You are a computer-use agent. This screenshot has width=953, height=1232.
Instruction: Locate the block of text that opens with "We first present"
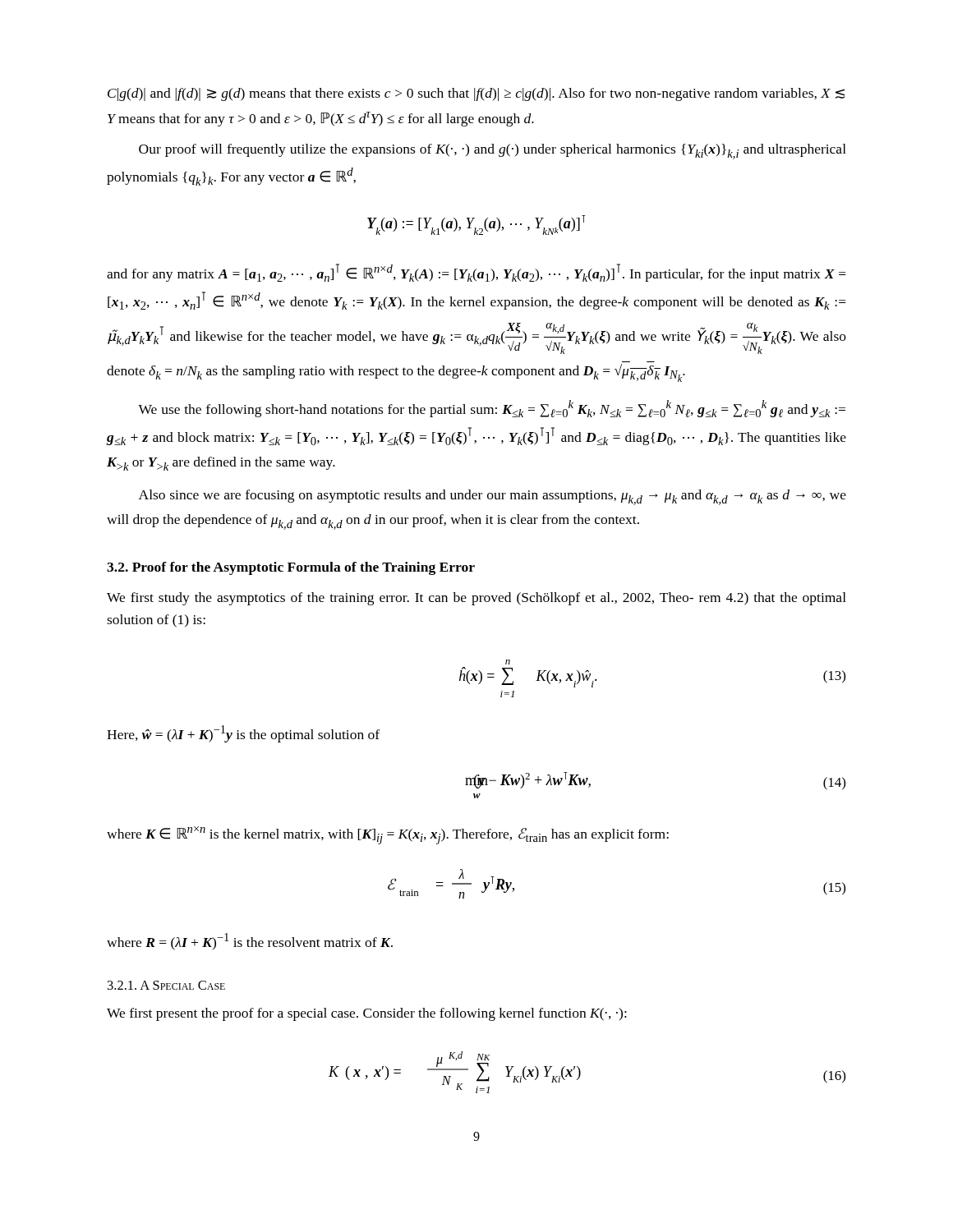point(367,1013)
